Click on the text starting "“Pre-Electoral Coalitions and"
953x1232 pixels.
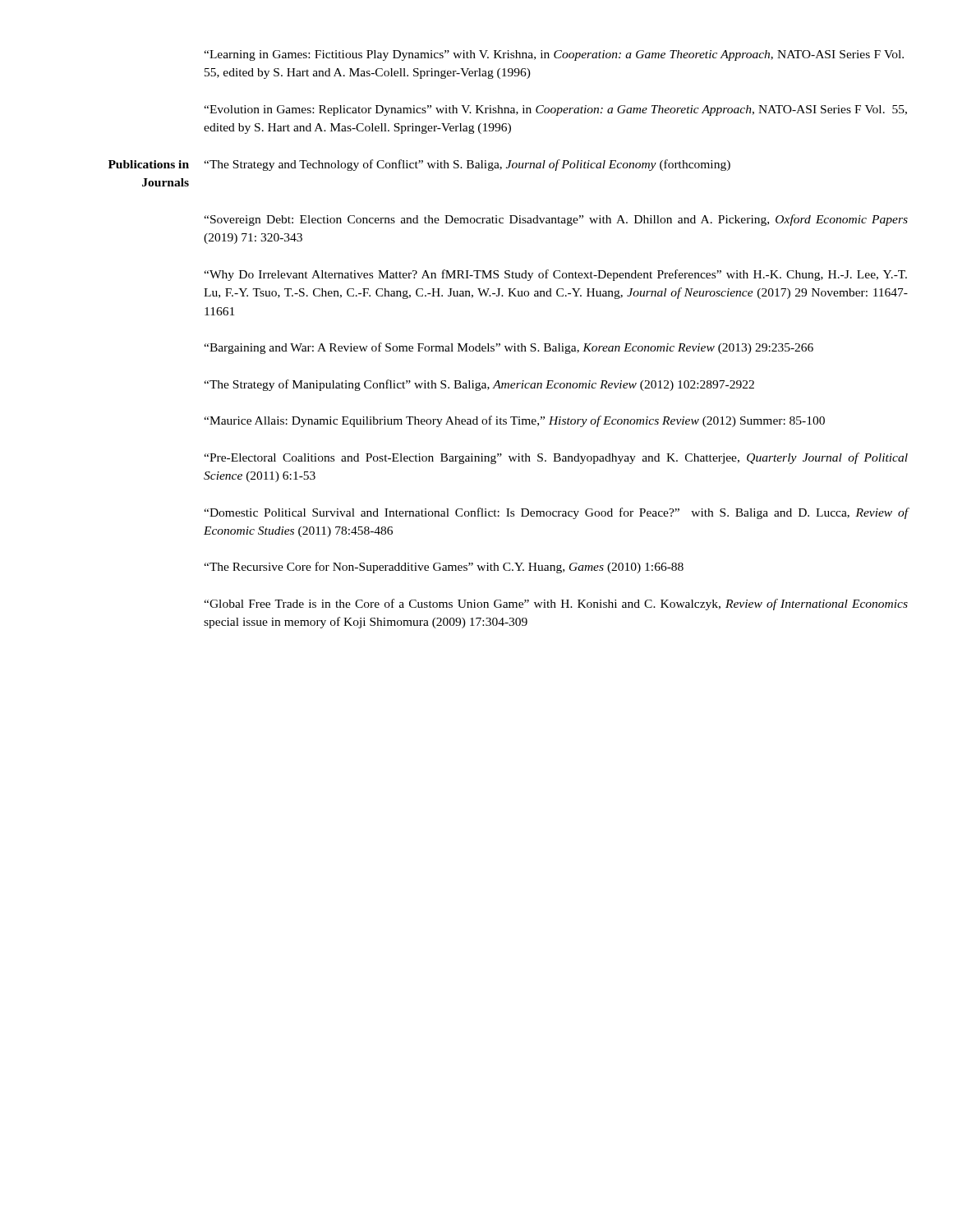point(556,466)
